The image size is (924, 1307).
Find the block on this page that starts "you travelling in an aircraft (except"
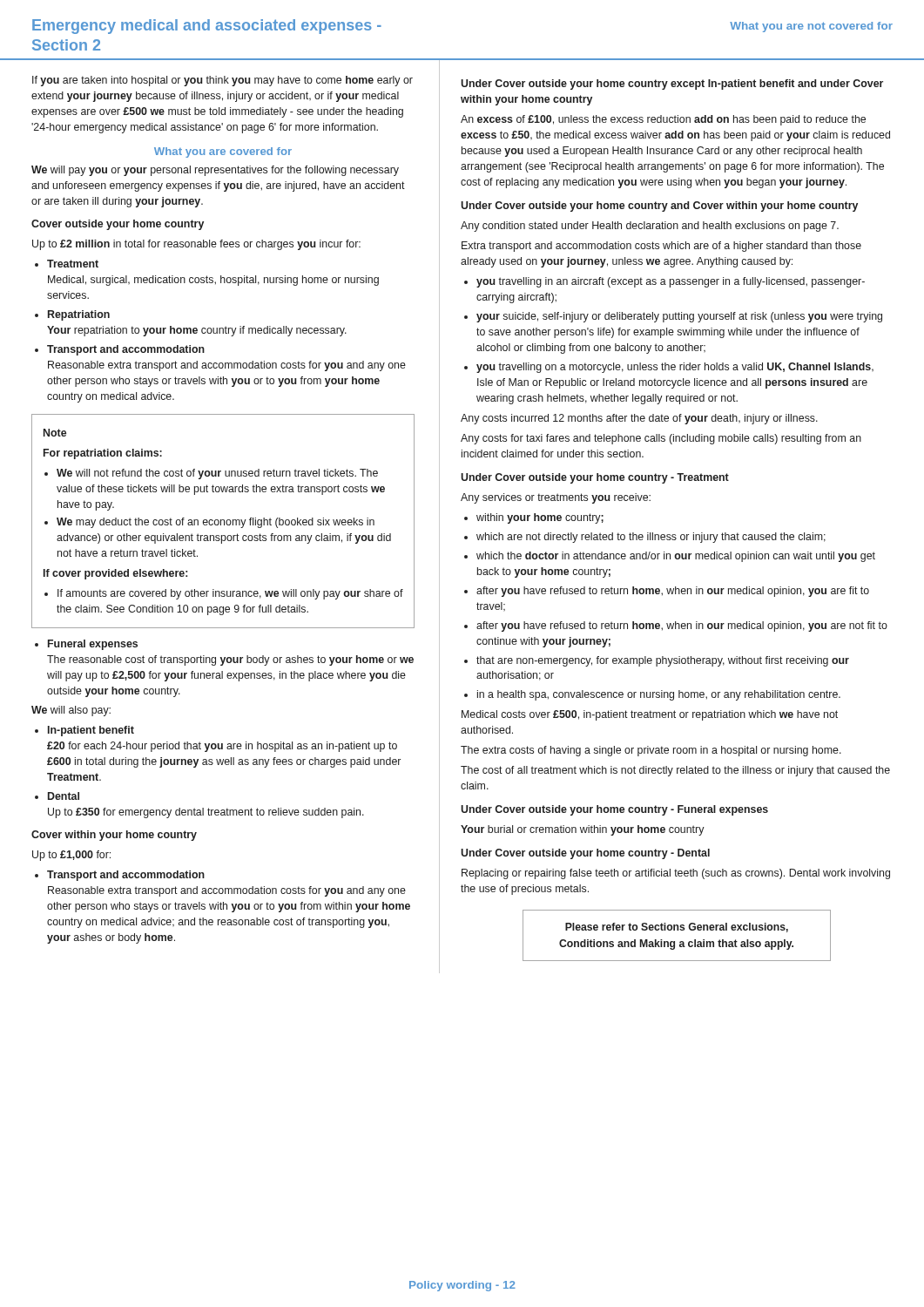677,290
